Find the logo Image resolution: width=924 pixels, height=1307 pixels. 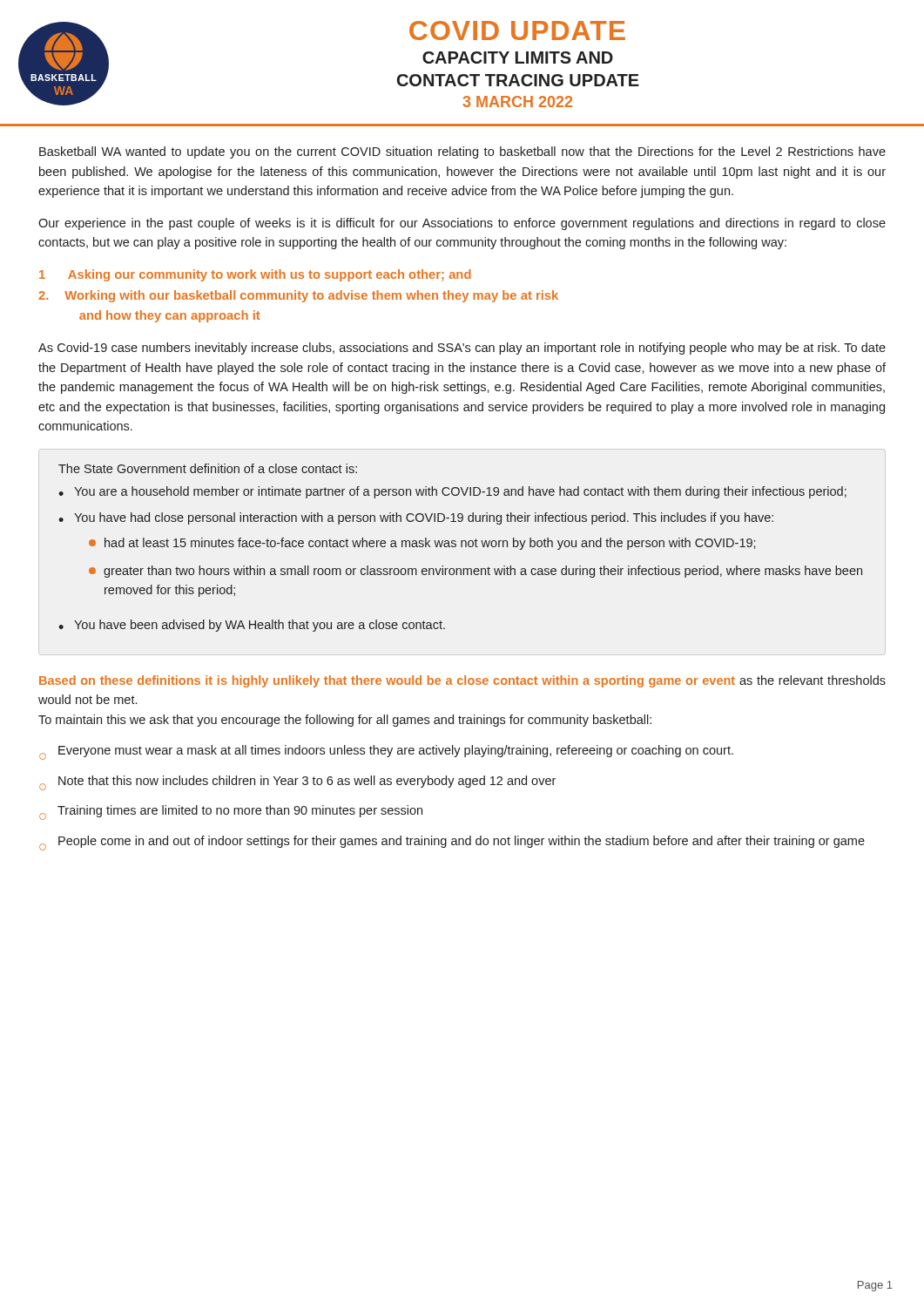[68, 64]
